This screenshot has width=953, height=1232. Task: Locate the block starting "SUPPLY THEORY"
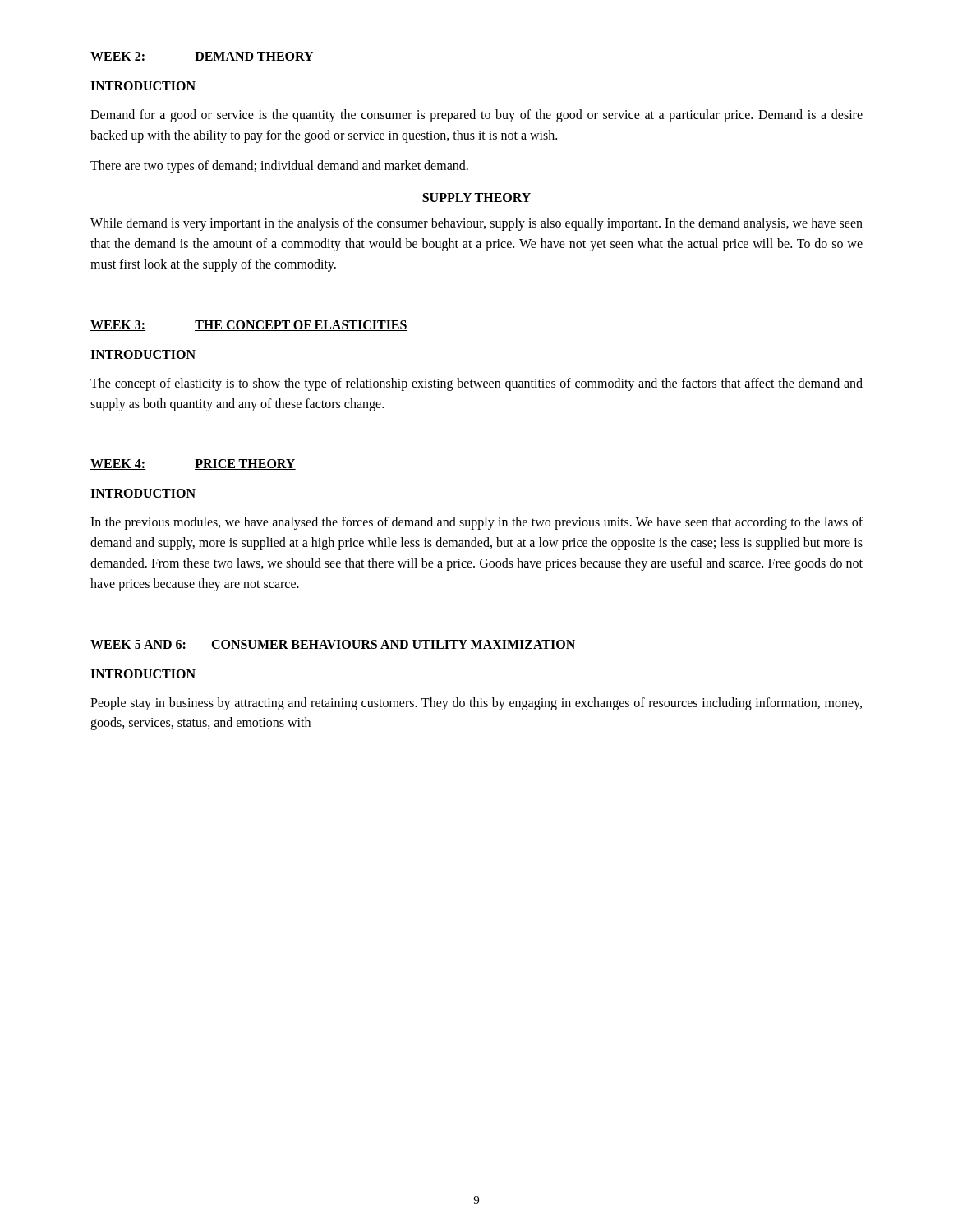(476, 198)
